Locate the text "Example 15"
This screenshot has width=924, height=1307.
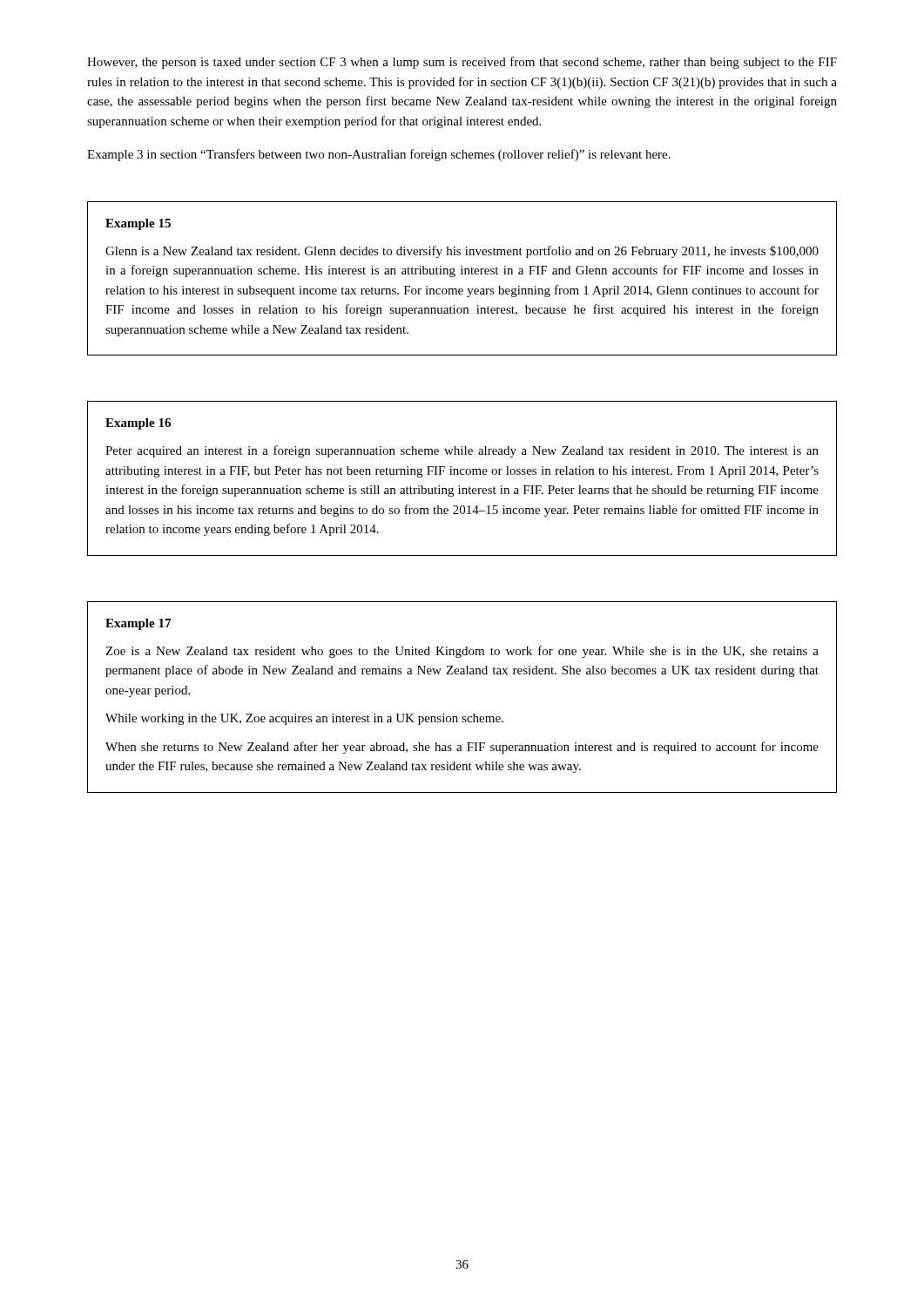(x=138, y=223)
